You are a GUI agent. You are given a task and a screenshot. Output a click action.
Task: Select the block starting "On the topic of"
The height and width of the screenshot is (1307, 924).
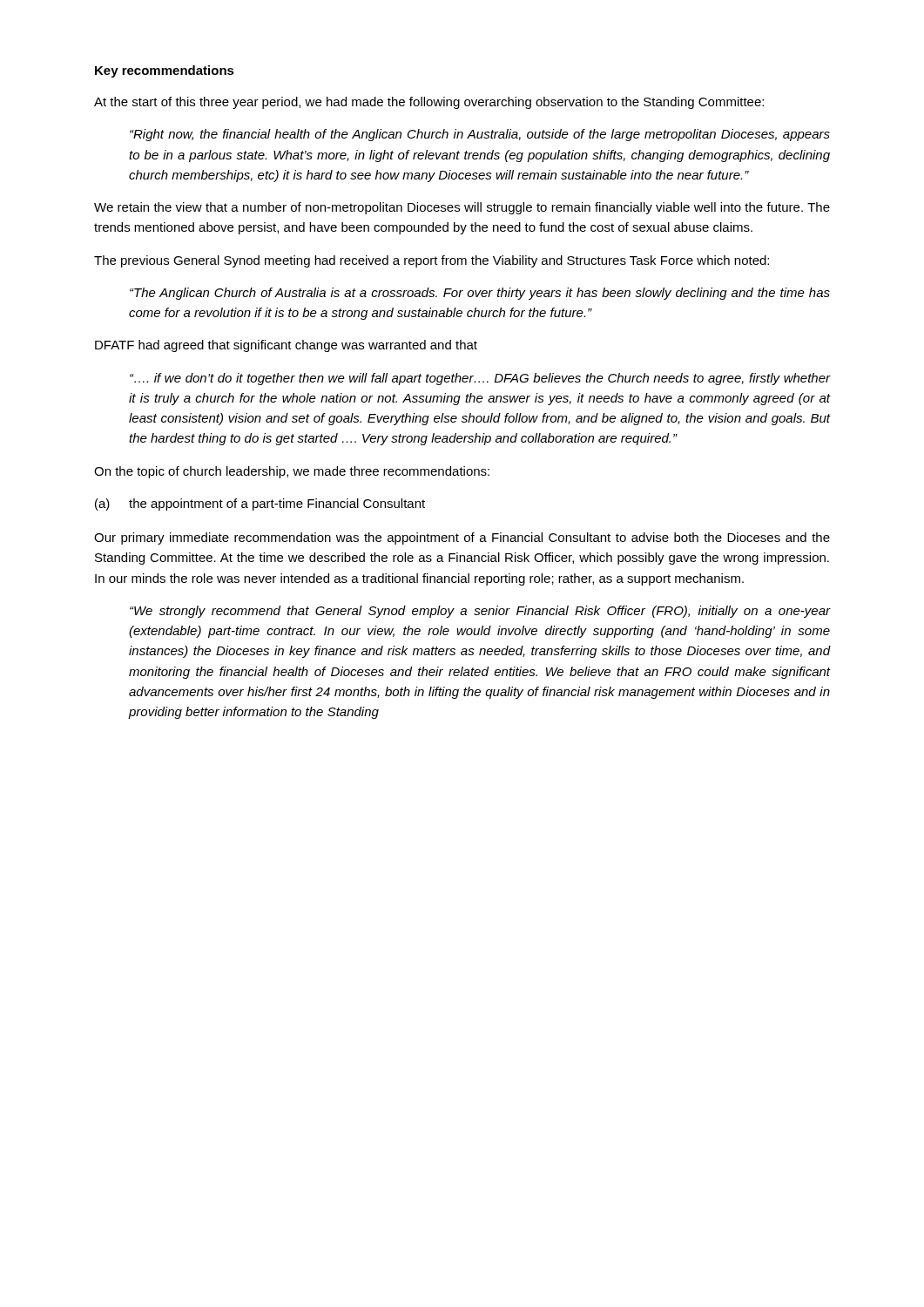292,471
